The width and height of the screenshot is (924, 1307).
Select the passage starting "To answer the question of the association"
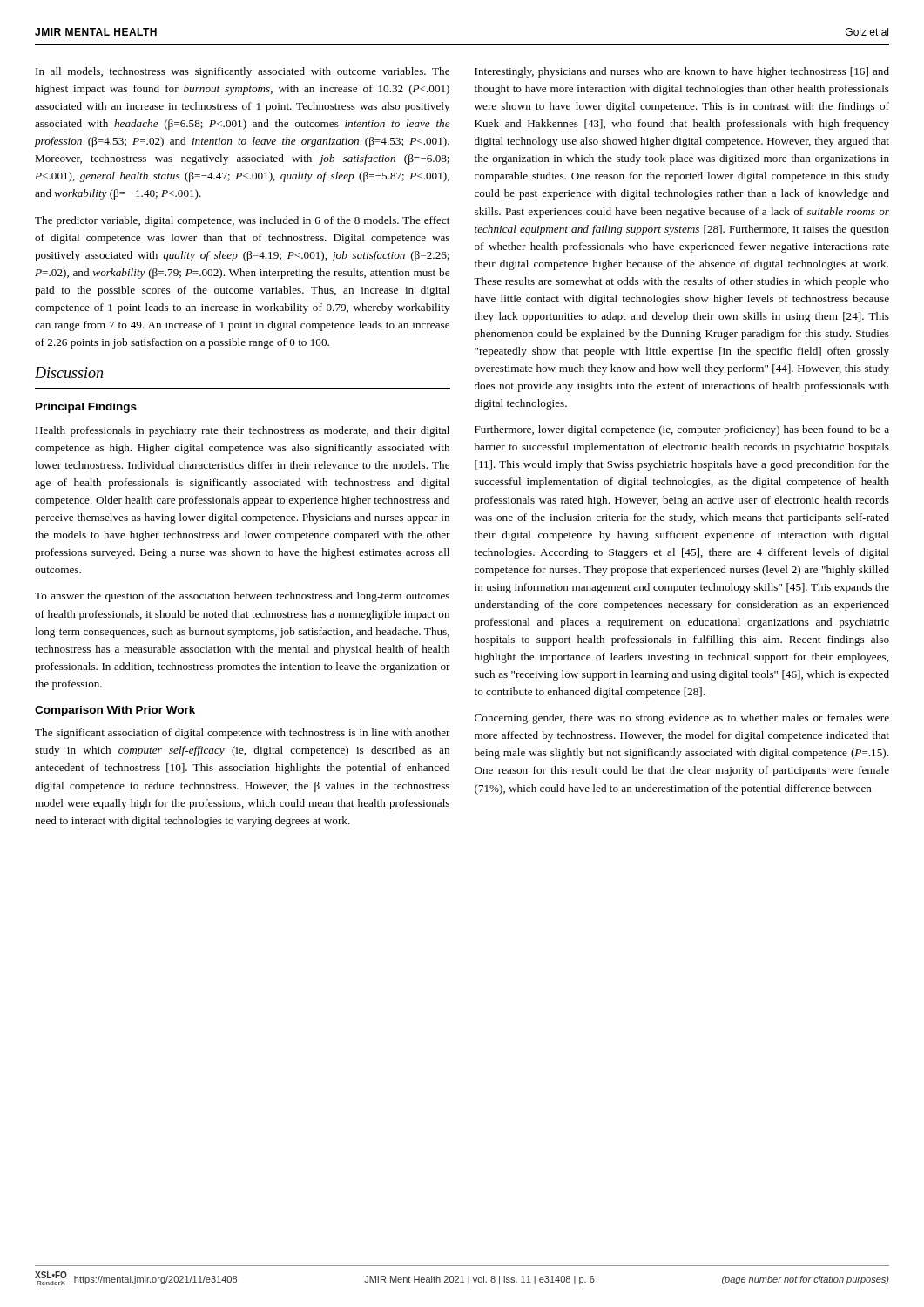click(242, 640)
